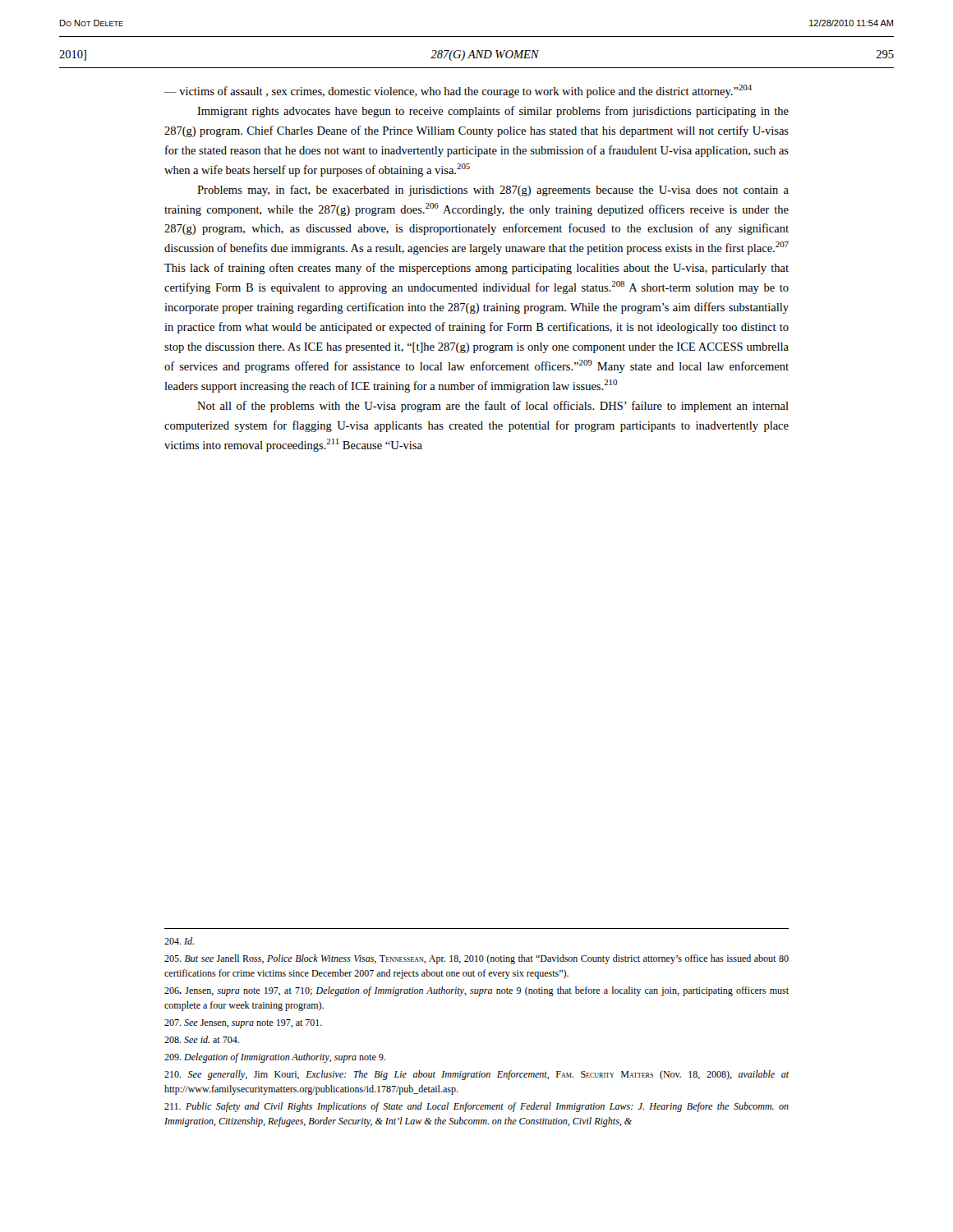Find the block on this page that starts "Not all of the problems with"
The width and height of the screenshot is (953, 1232).
pyautogui.click(x=476, y=426)
